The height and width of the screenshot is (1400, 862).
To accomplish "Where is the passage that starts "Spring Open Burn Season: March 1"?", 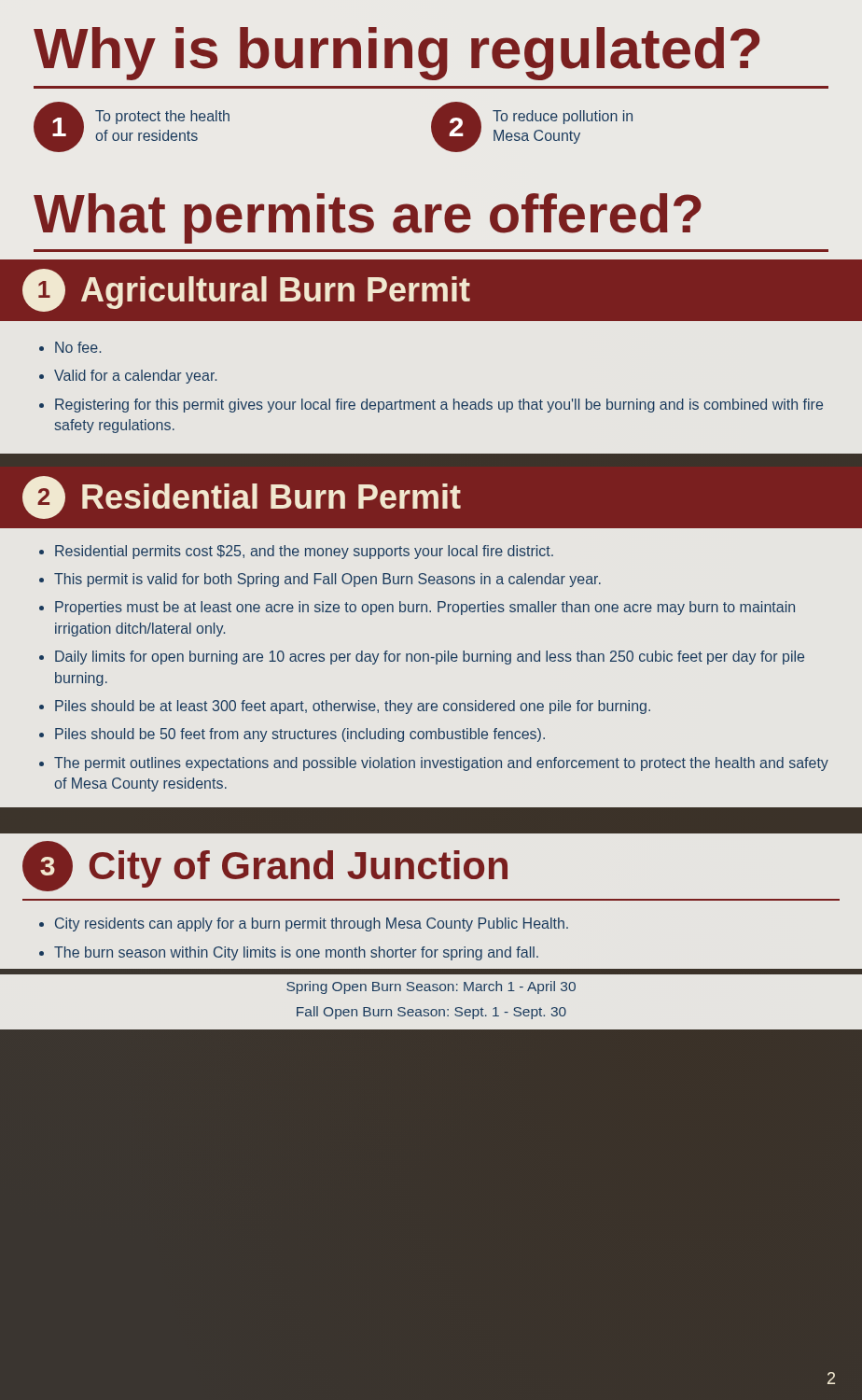I will pyautogui.click(x=431, y=999).
